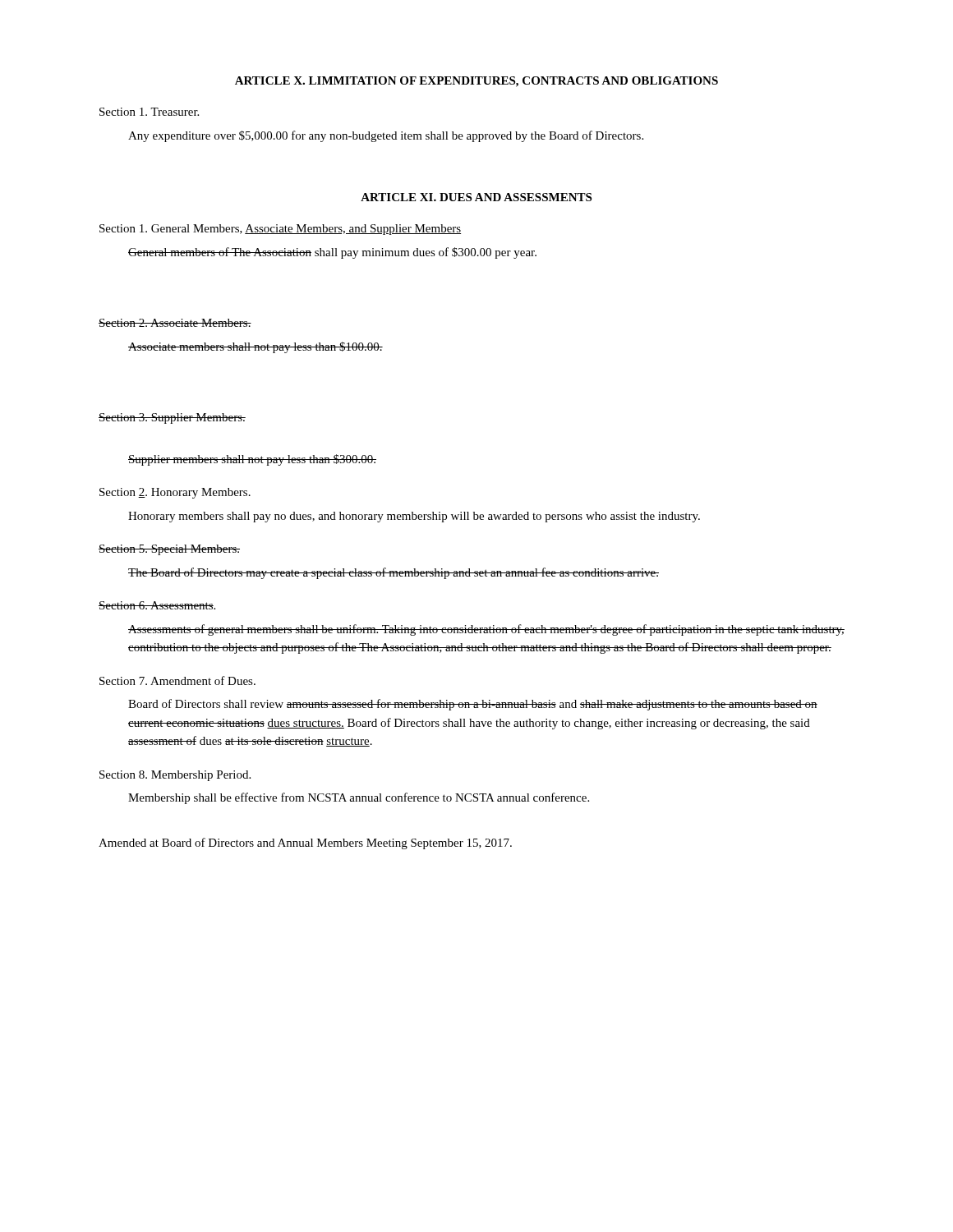Point to the passage starting "Section 8. Membership Period."
The height and width of the screenshot is (1232, 953).
point(175,774)
